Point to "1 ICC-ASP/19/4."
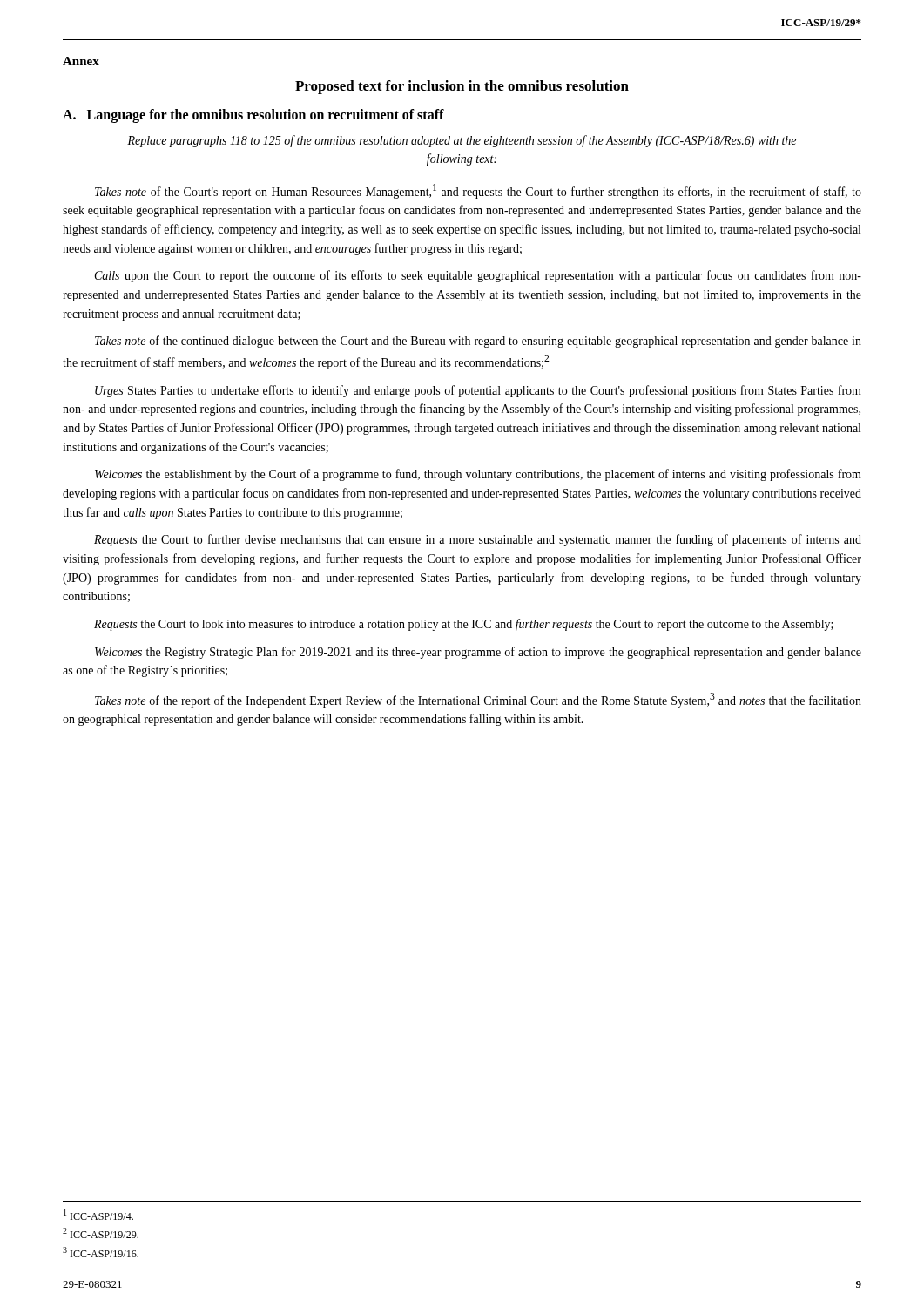 (x=98, y=1215)
